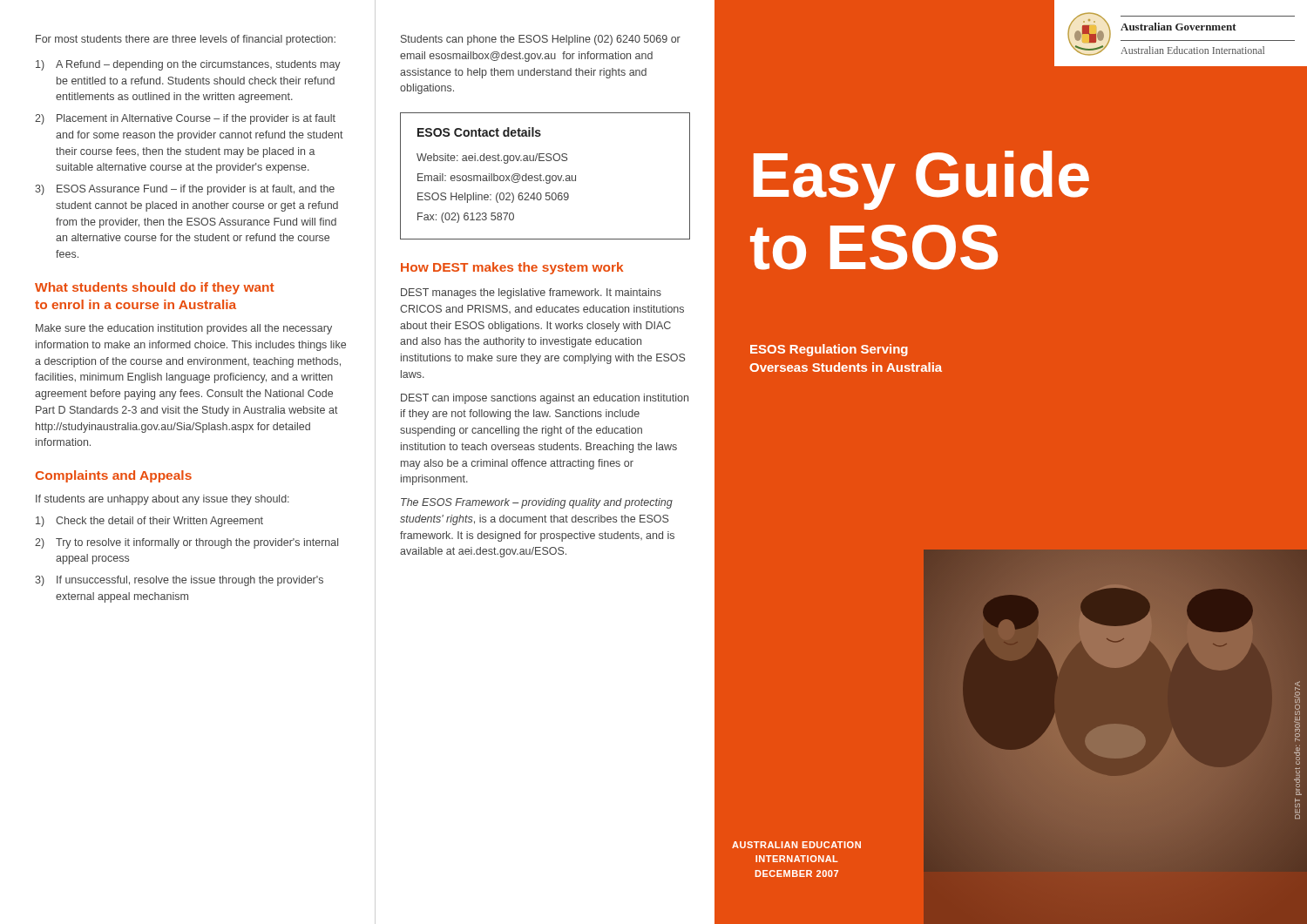1307x924 pixels.
Task: Navigate to the region starting "3) If unsuccessful, resolve the issue through the"
Action: tap(192, 589)
